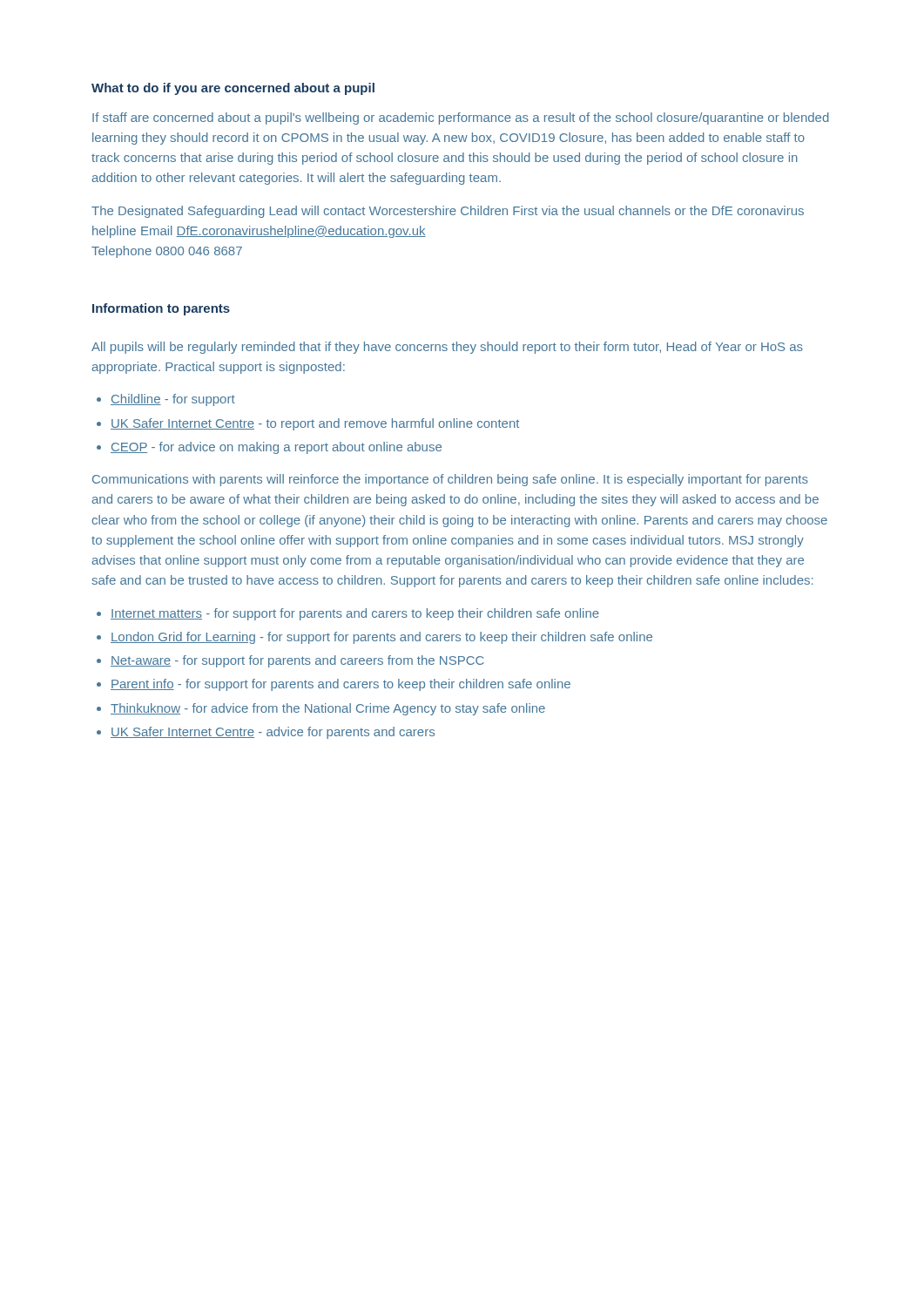Viewport: 924px width, 1307px height.
Task: Select the passage starting "Net-aware - for support"
Action: [x=298, y=660]
